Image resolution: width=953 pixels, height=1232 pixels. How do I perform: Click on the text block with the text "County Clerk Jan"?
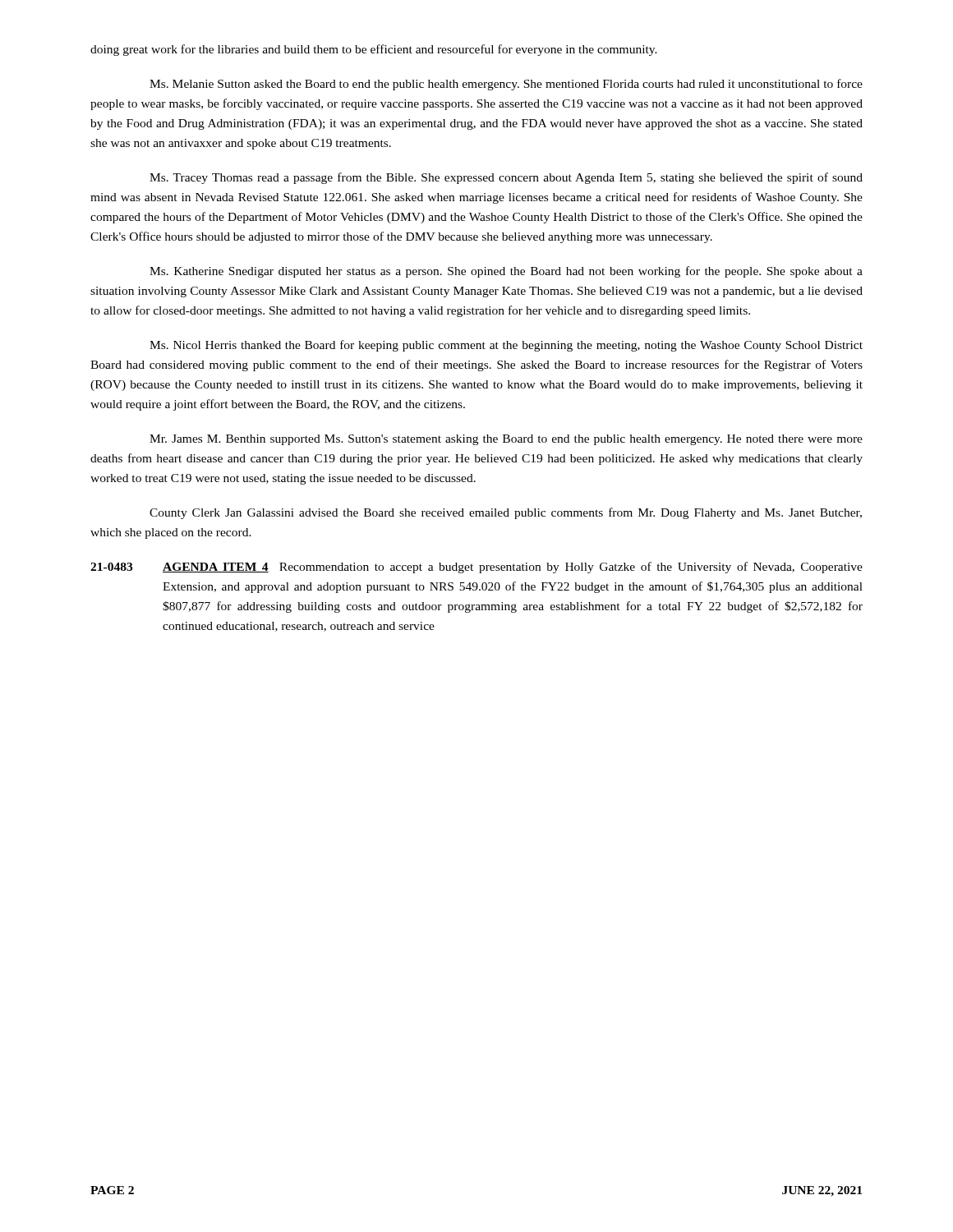pos(476,522)
